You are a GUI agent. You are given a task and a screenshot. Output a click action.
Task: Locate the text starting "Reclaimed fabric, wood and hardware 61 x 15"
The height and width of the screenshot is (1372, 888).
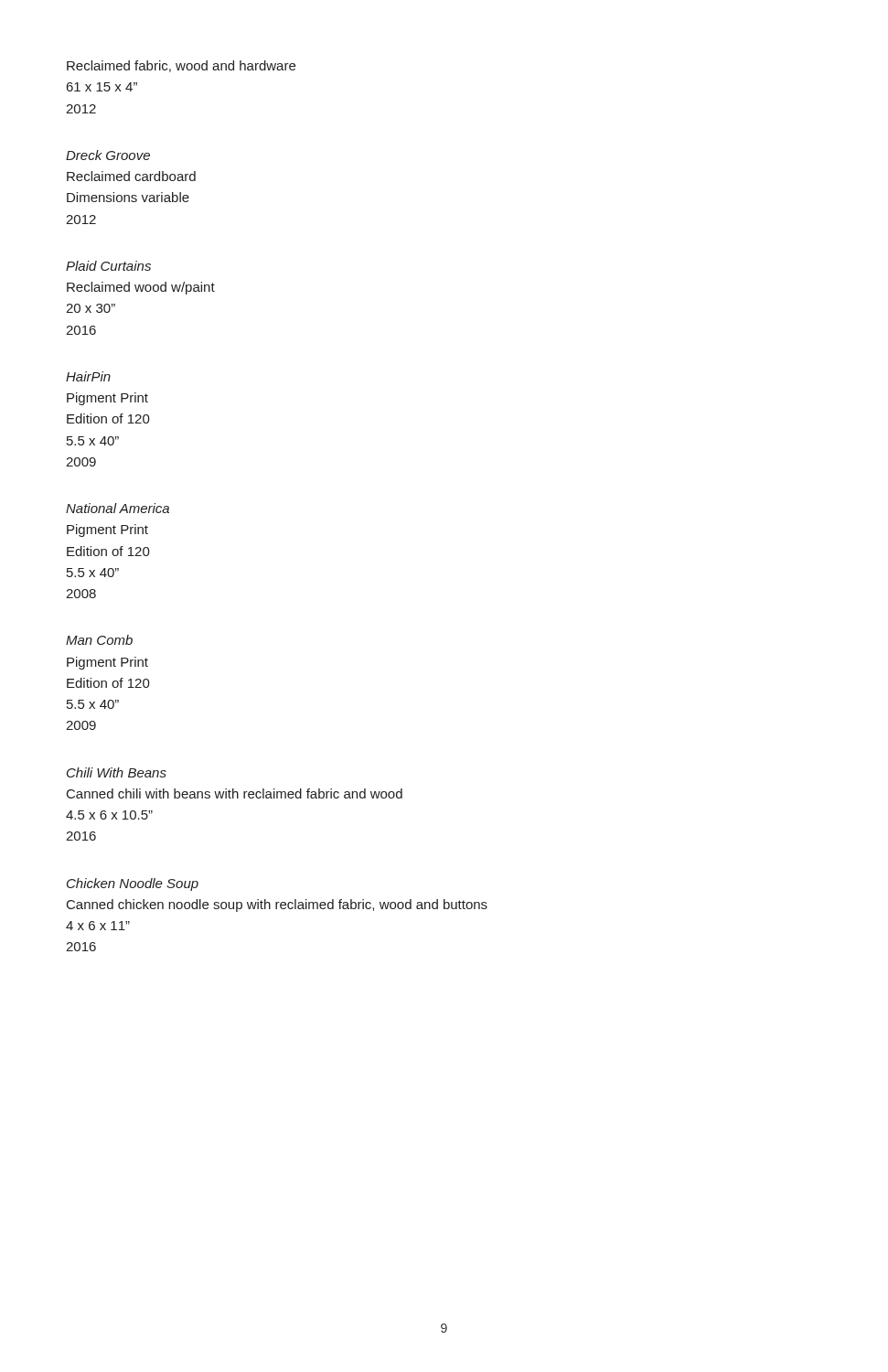181,66
